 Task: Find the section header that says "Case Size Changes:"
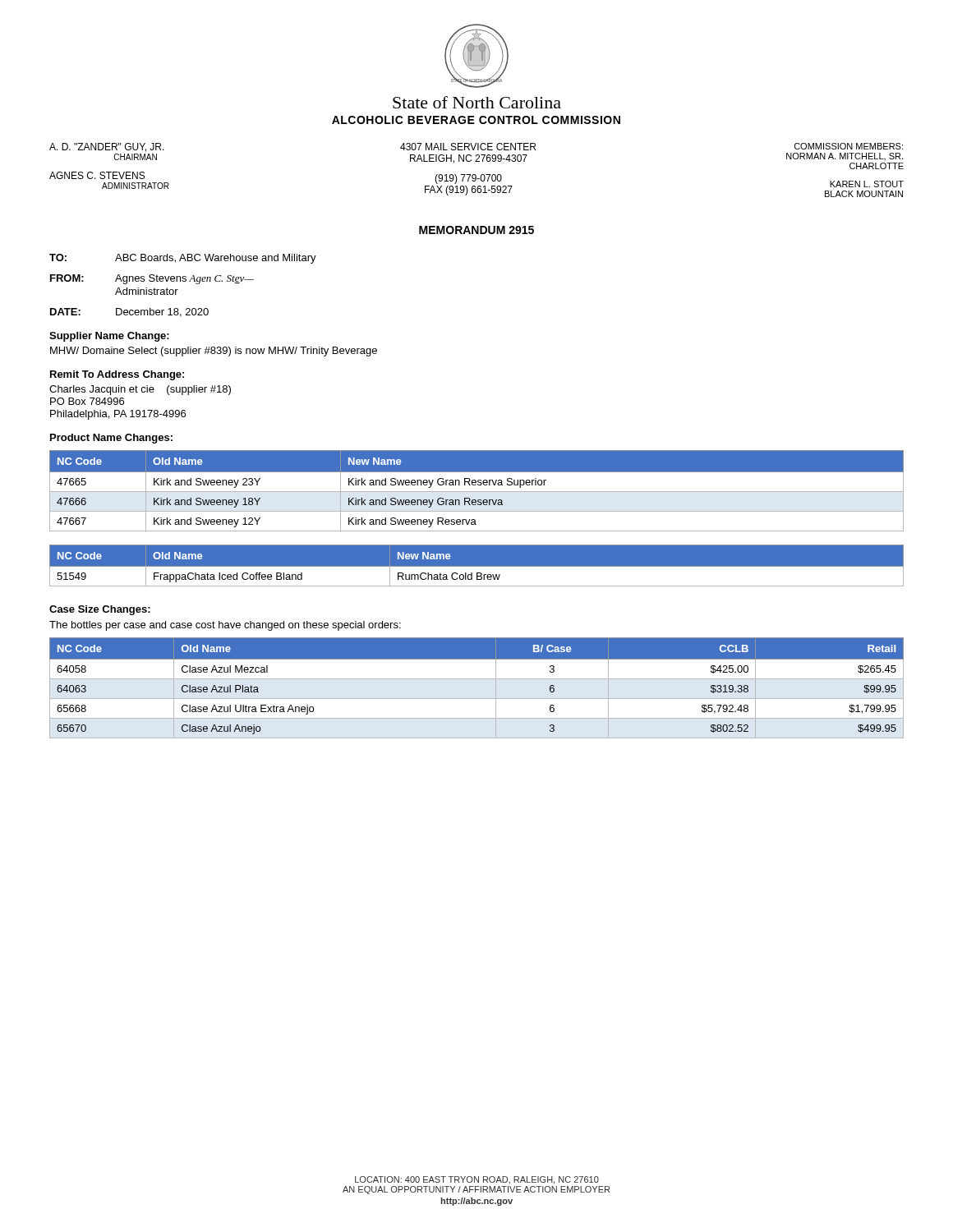[x=100, y=609]
